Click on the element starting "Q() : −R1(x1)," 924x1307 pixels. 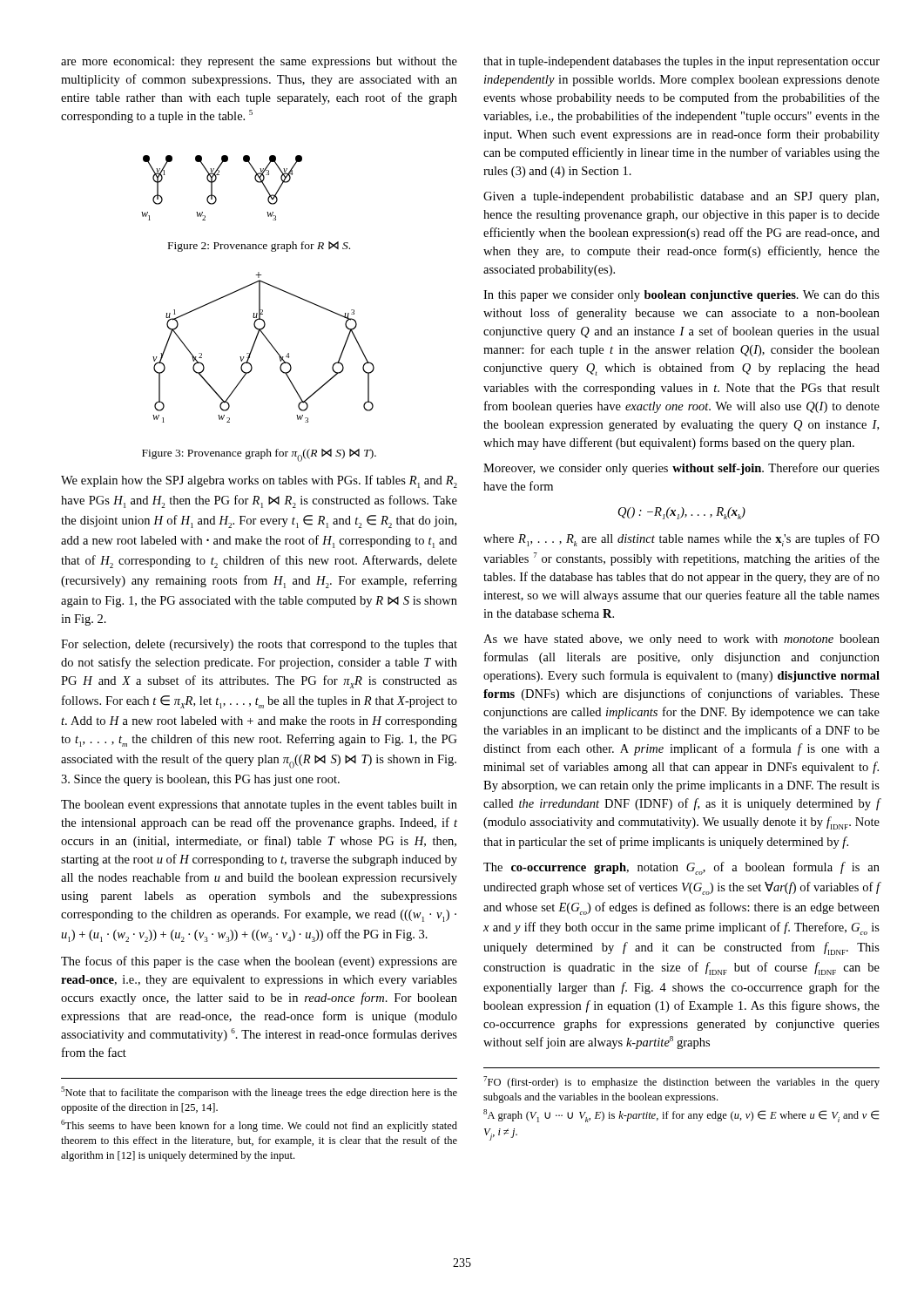[681, 513]
